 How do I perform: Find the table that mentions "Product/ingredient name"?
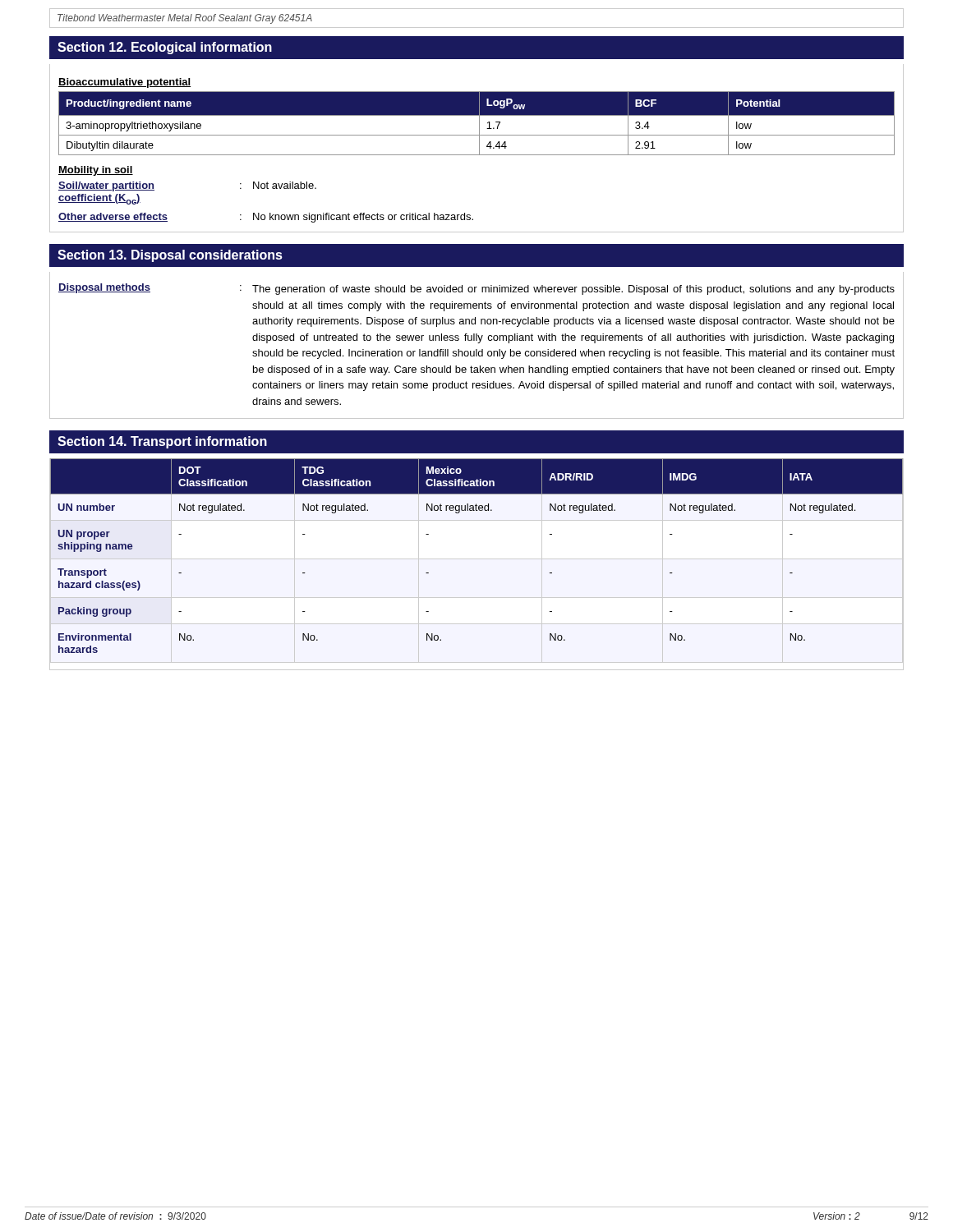coord(476,123)
